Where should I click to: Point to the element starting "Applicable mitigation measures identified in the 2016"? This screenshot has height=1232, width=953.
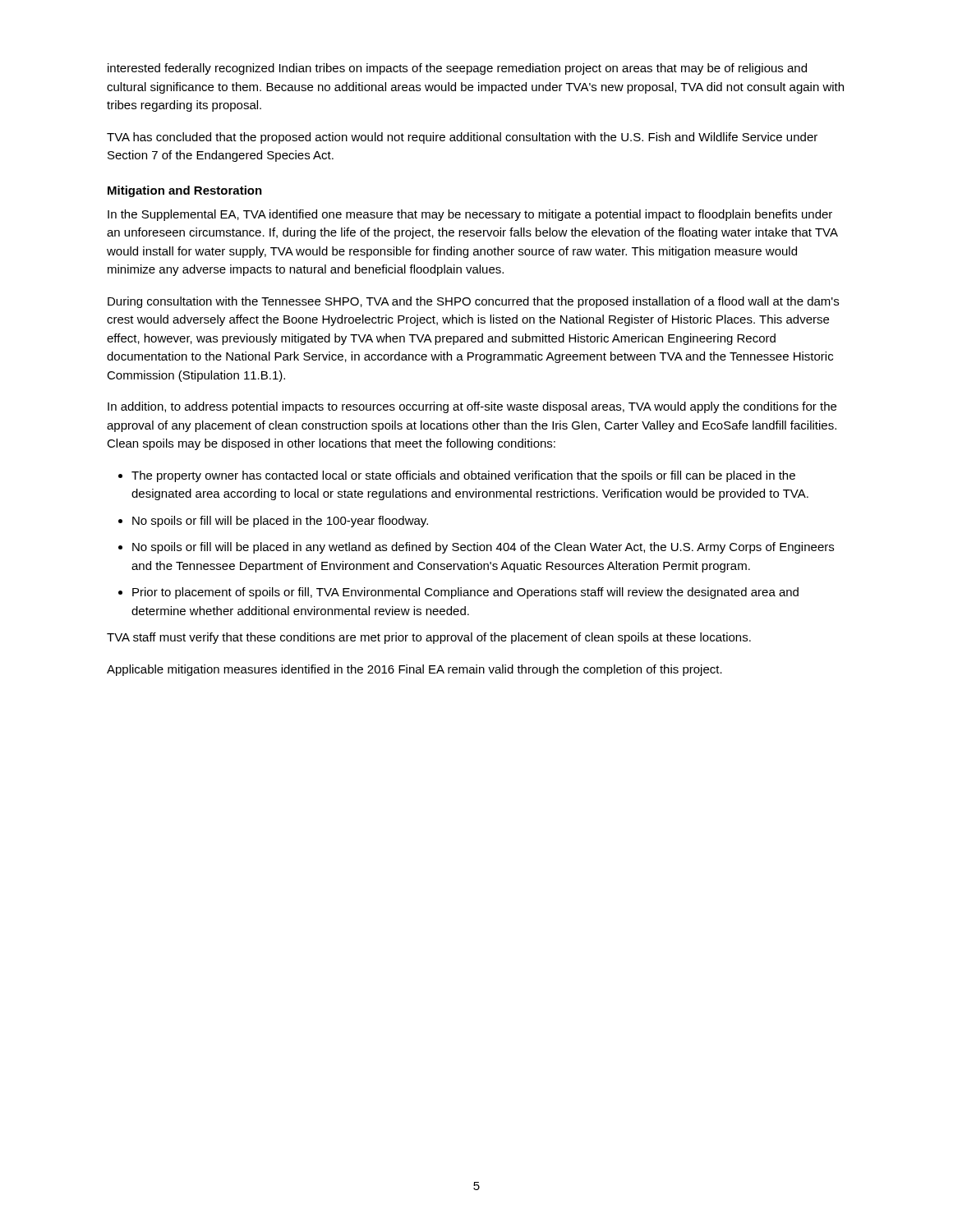[x=415, y=669]
